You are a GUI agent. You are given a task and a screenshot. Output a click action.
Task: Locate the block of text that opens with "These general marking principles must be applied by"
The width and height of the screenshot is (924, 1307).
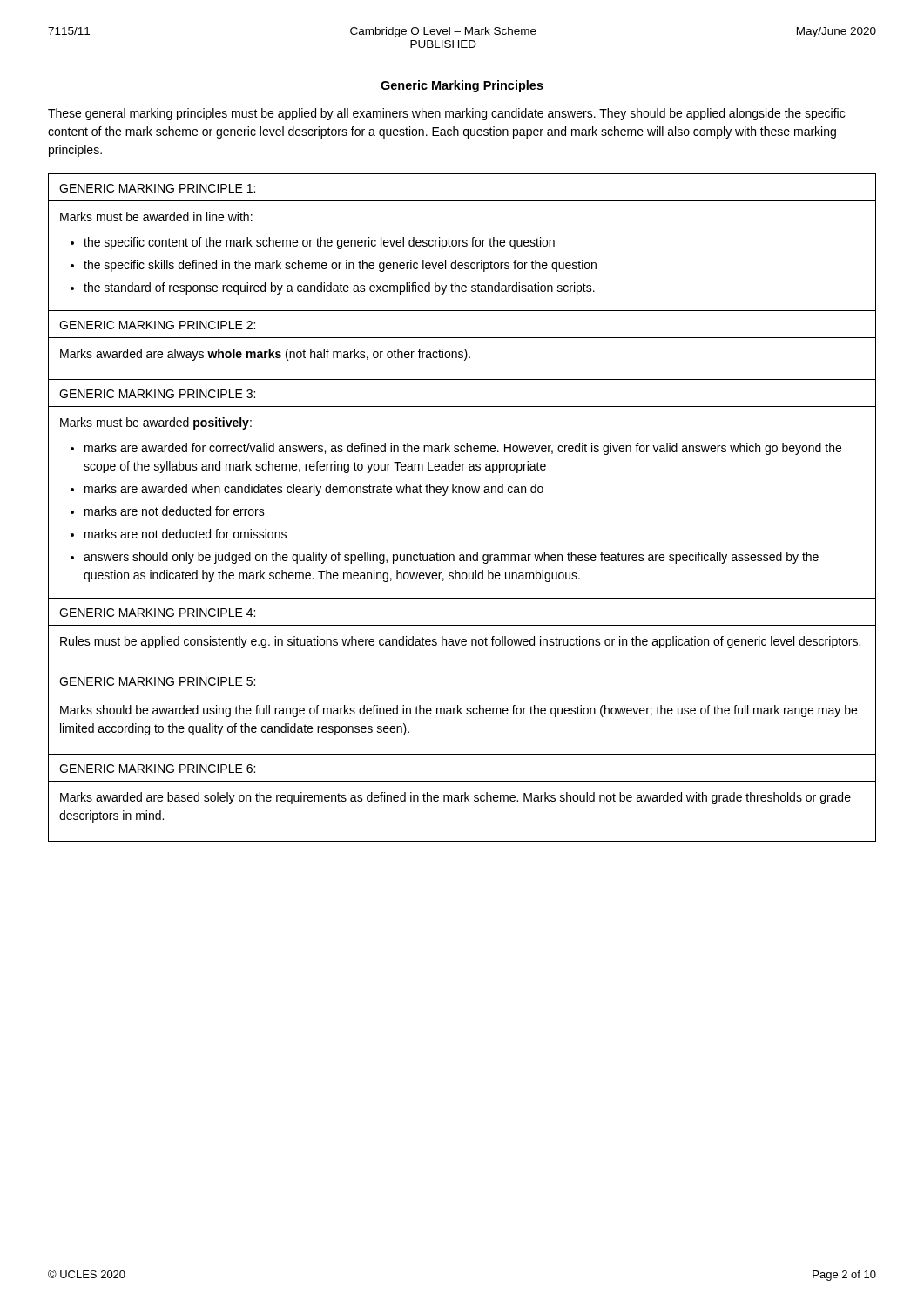(447, 132)
